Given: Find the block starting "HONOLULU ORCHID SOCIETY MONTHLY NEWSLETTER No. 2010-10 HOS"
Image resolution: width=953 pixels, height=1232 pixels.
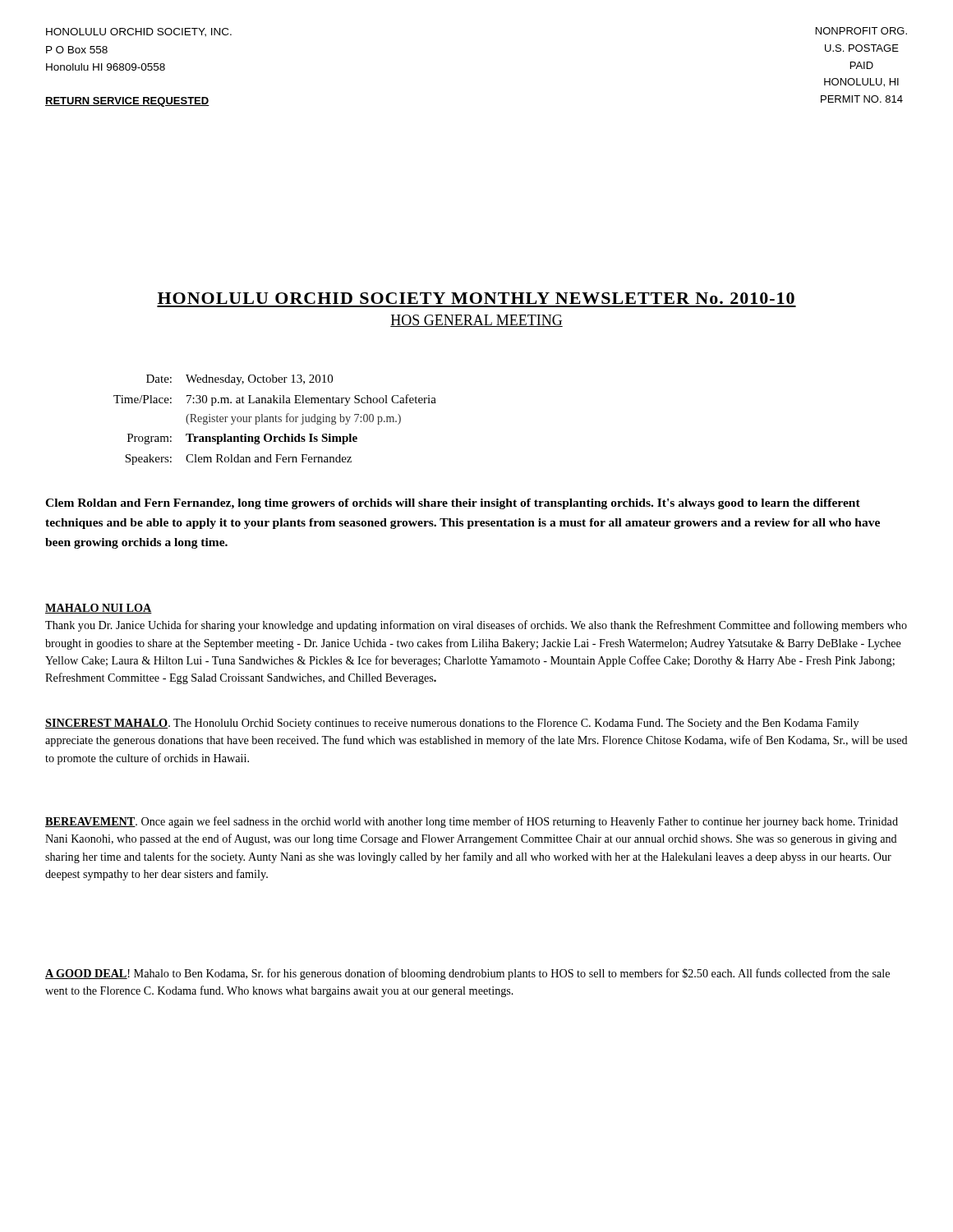Looking at the screenshot, I should (476, 308).
